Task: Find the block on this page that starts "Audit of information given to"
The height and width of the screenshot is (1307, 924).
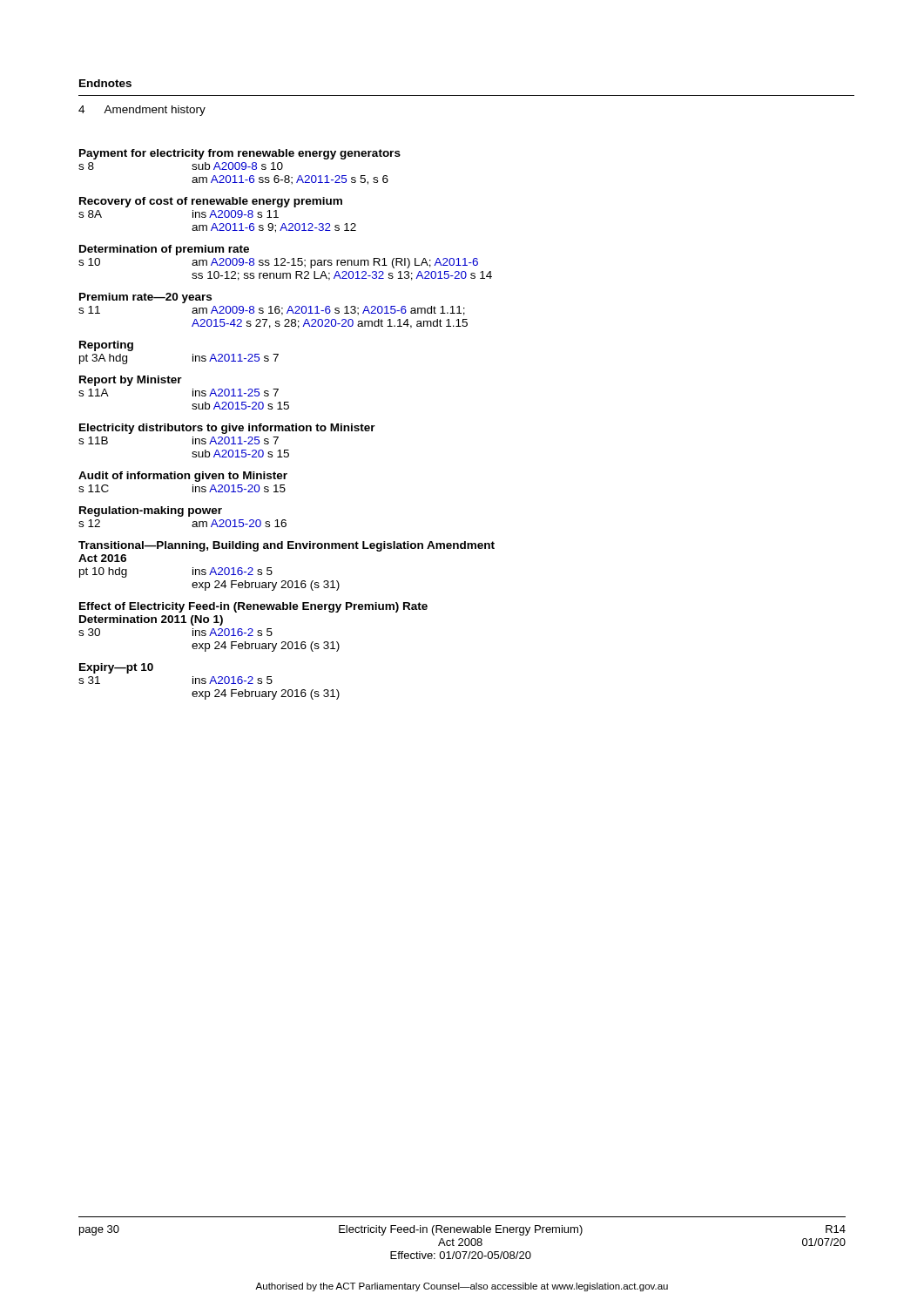Action: tap(183, 477)
